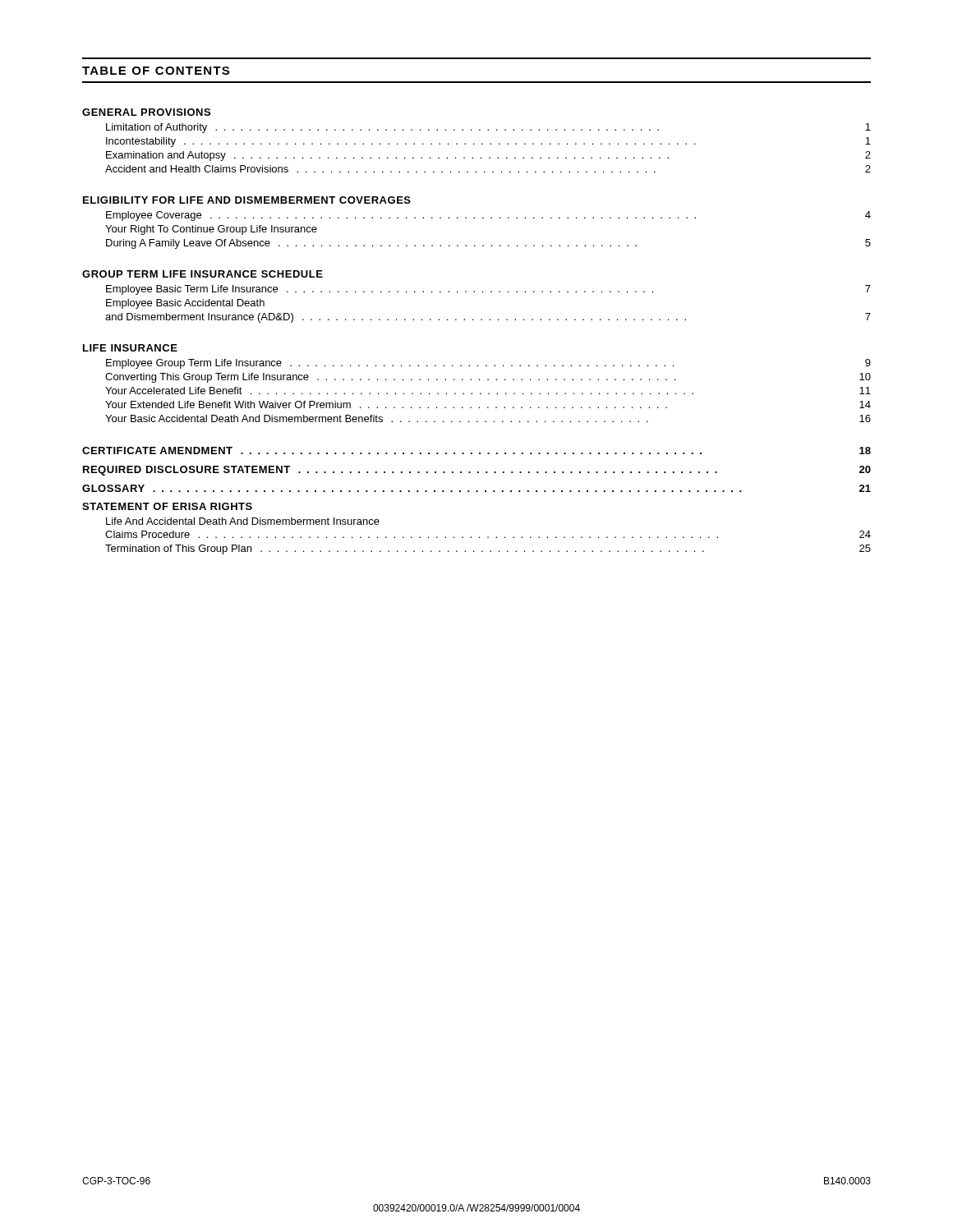This screenshot has height=1232, width=953.
Task: Navigate to the text block starting "During A Family Leave"
Action: 476,243
